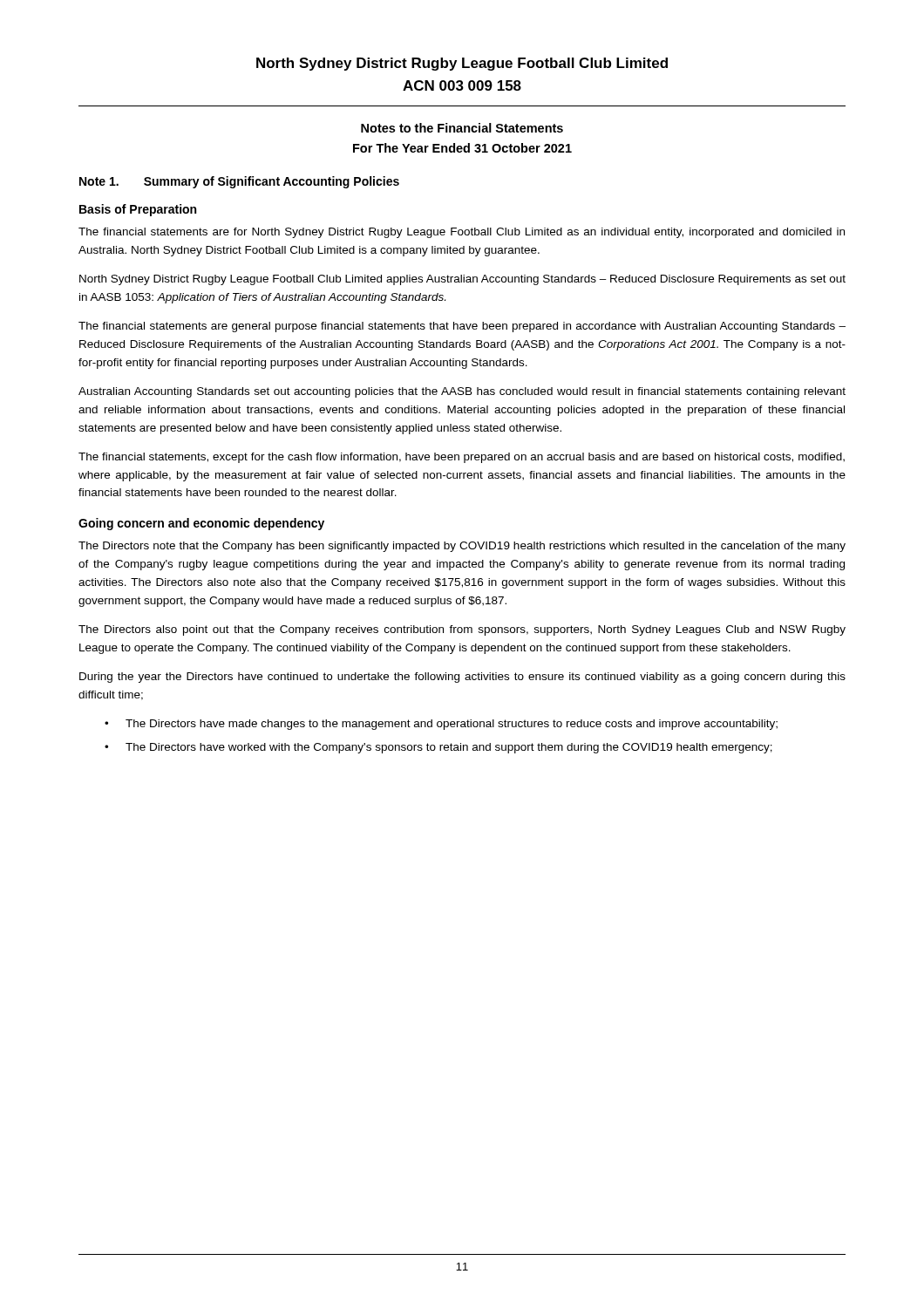Point to the block starting "Note 1. Summary of Significant Accounting"
Screen dimensions: 1308x924
click(239, 182)
